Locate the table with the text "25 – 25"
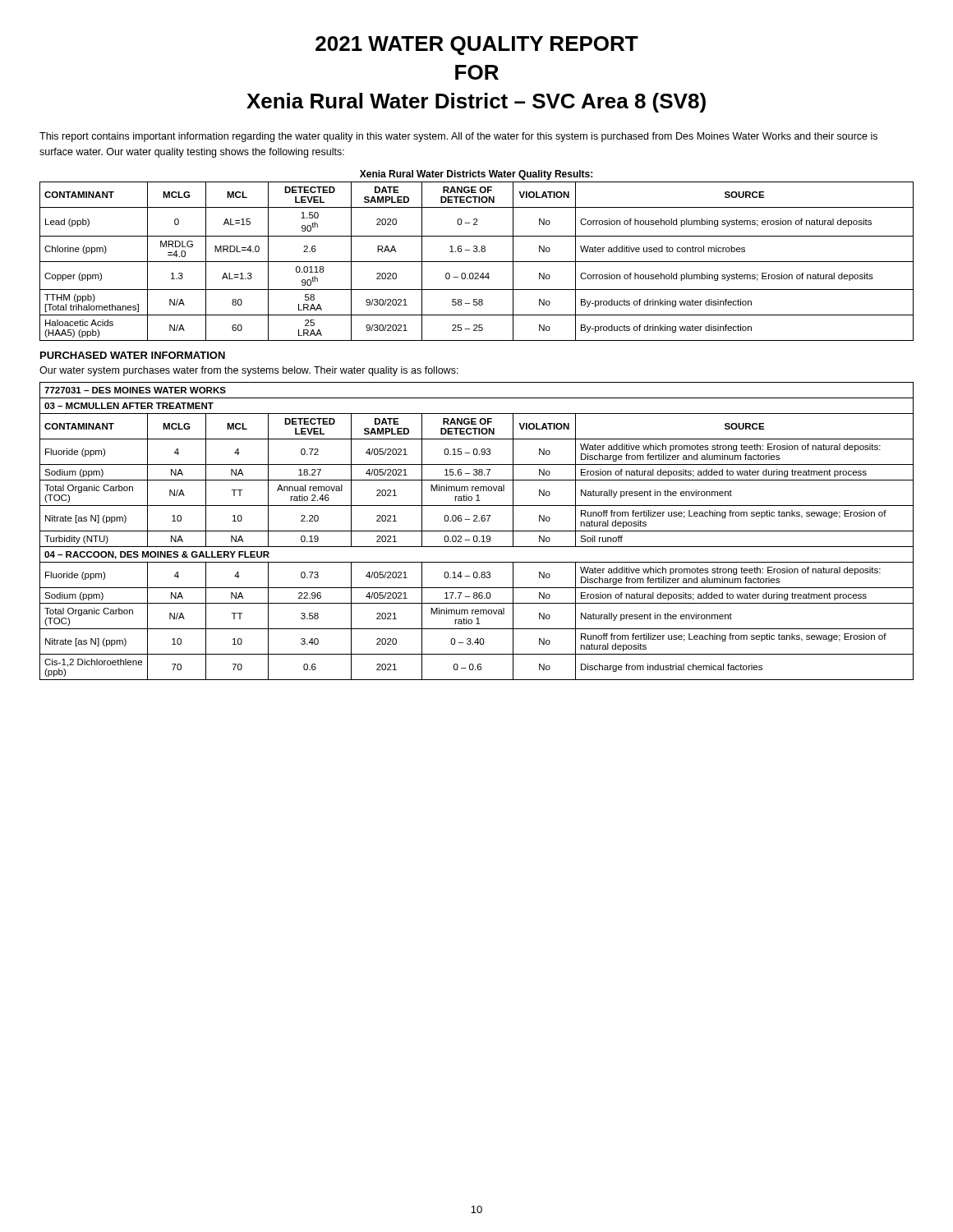Viewport: 953px width, 1232px height. coord(476,261)
